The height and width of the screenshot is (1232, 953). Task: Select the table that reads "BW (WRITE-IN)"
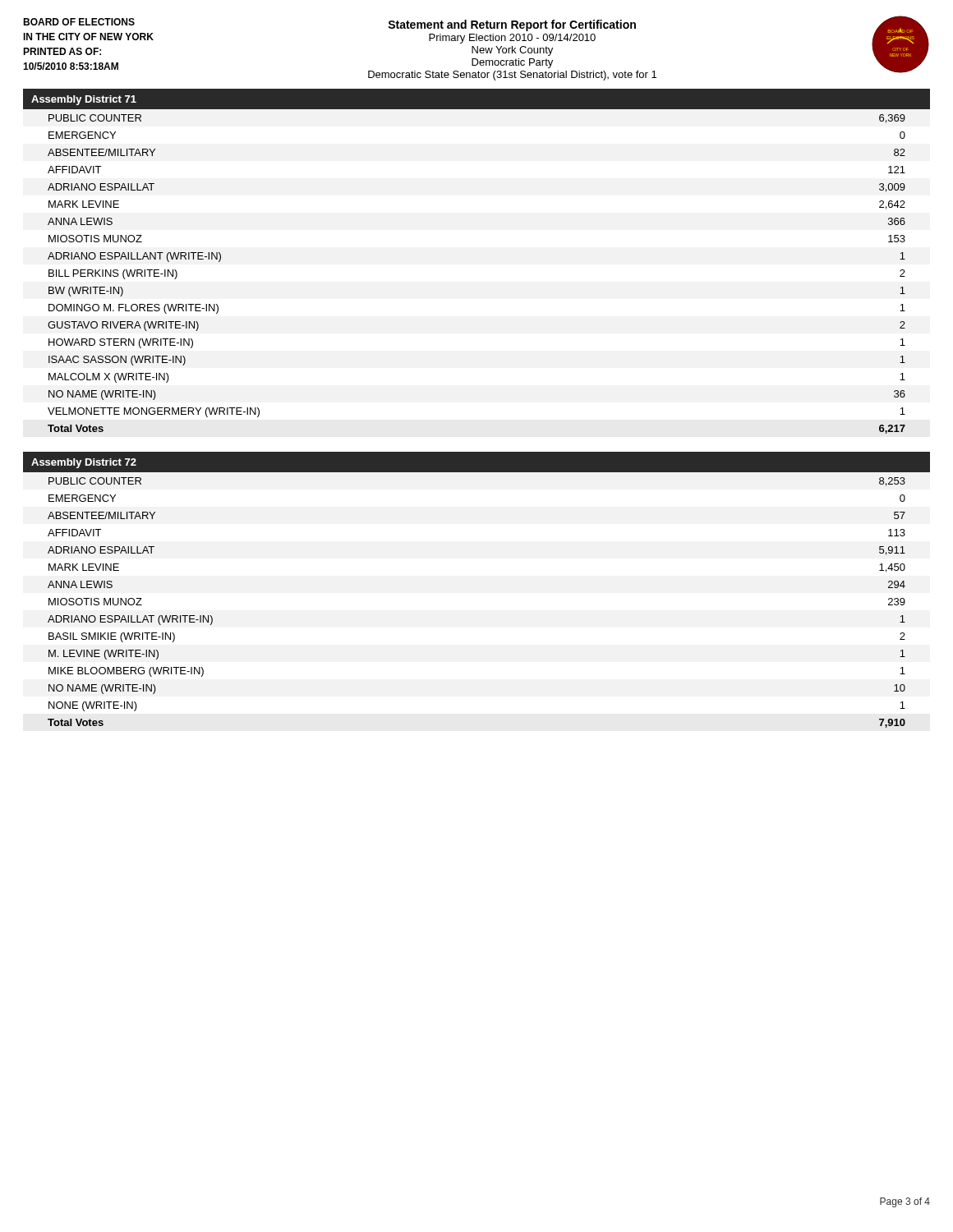coord(476,273)
